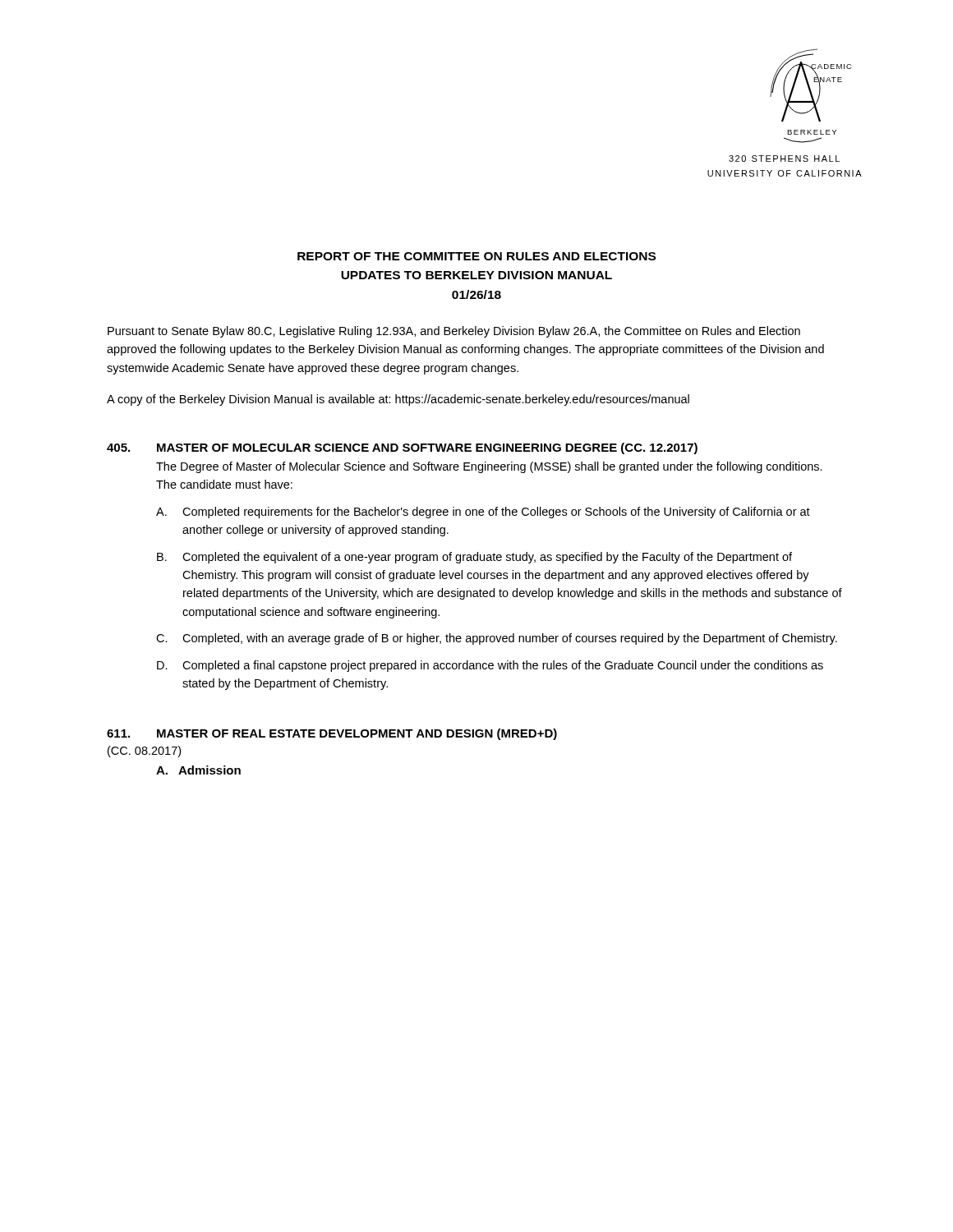953x1232 pixels.
Task: Click the passage that begins "A copy of the Berkeley"
Action: coord(398,399)
